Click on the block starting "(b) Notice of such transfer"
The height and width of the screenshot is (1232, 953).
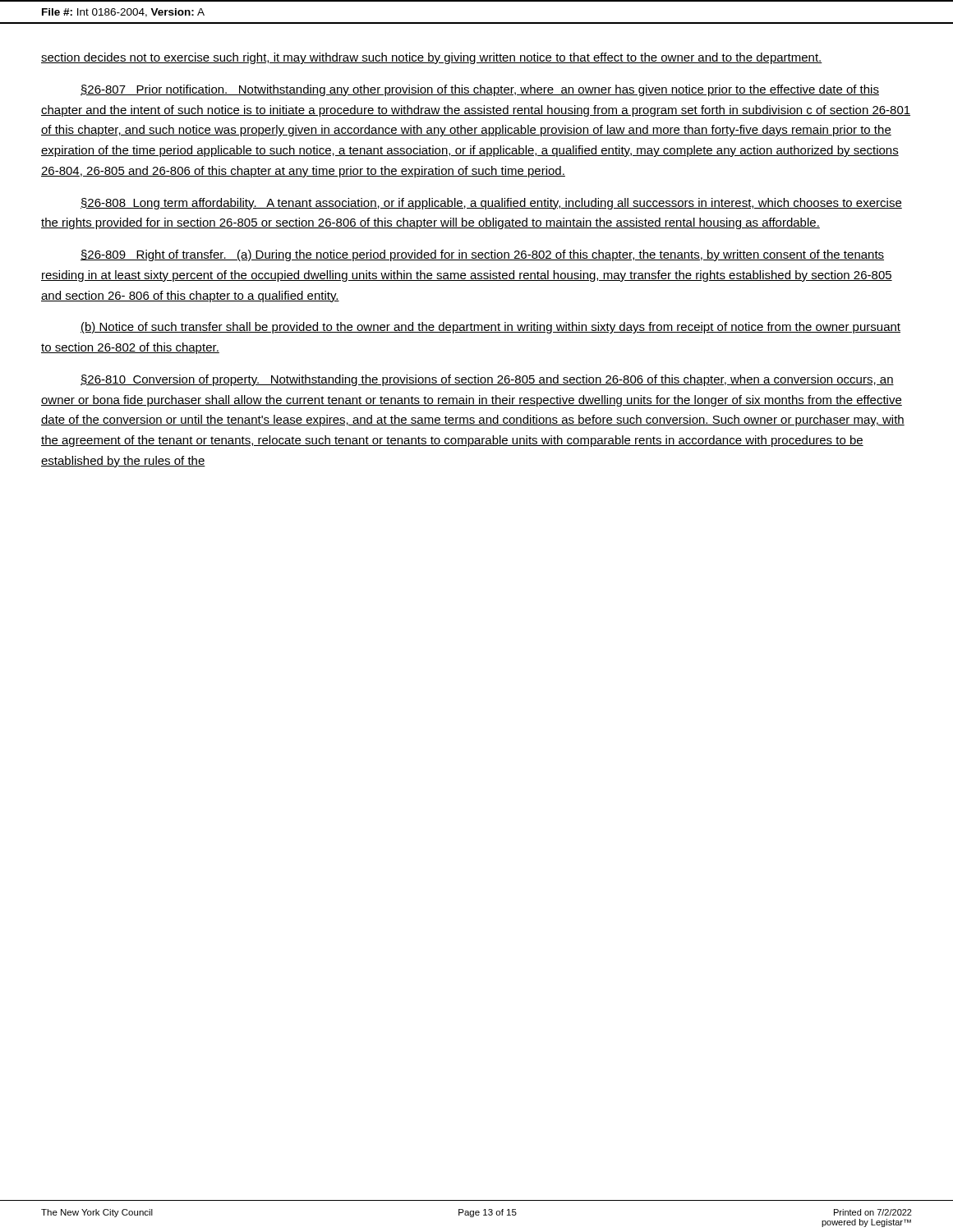point(471,337)
